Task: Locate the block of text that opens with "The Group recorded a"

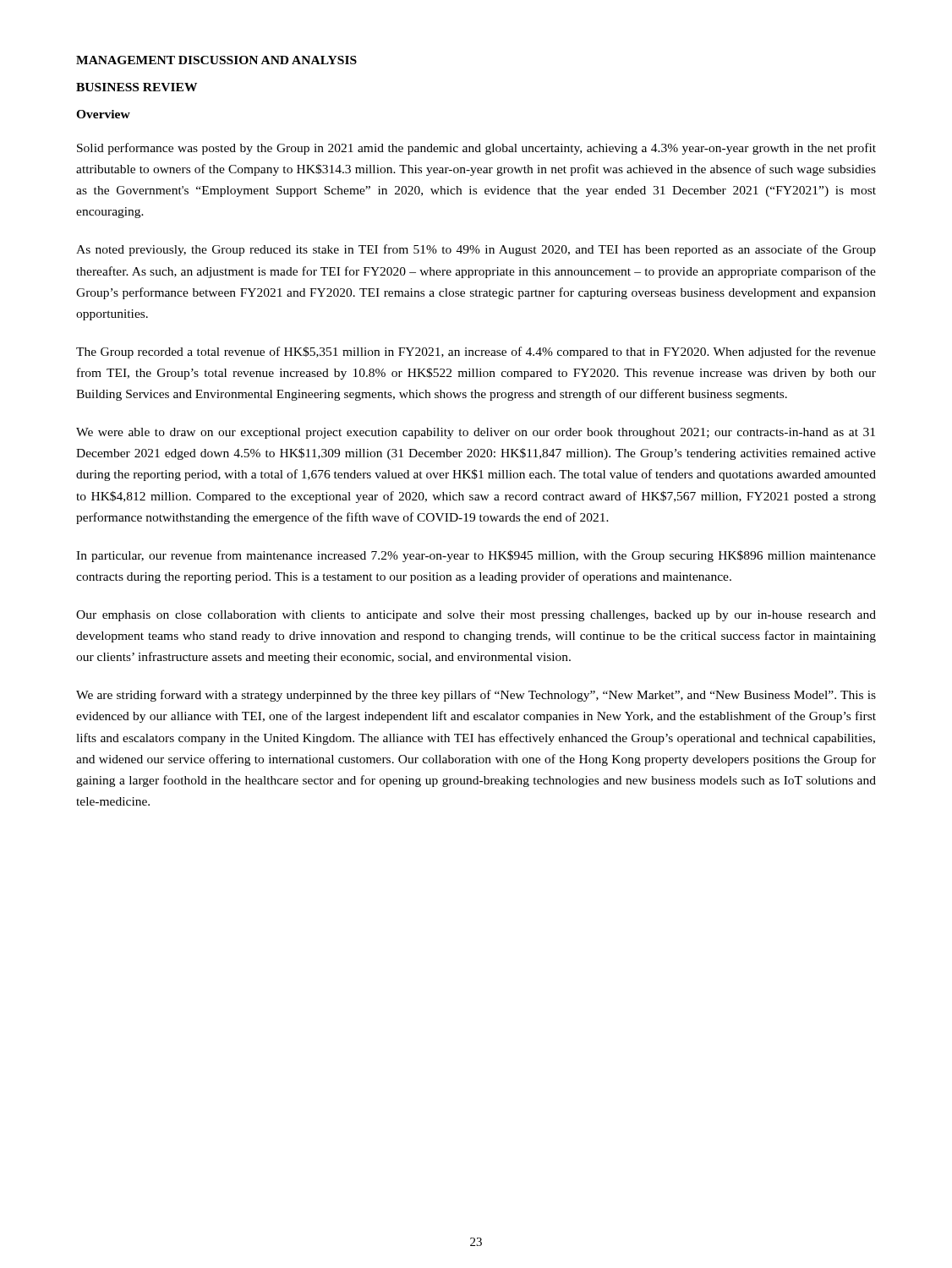Action: click(476, 372)
